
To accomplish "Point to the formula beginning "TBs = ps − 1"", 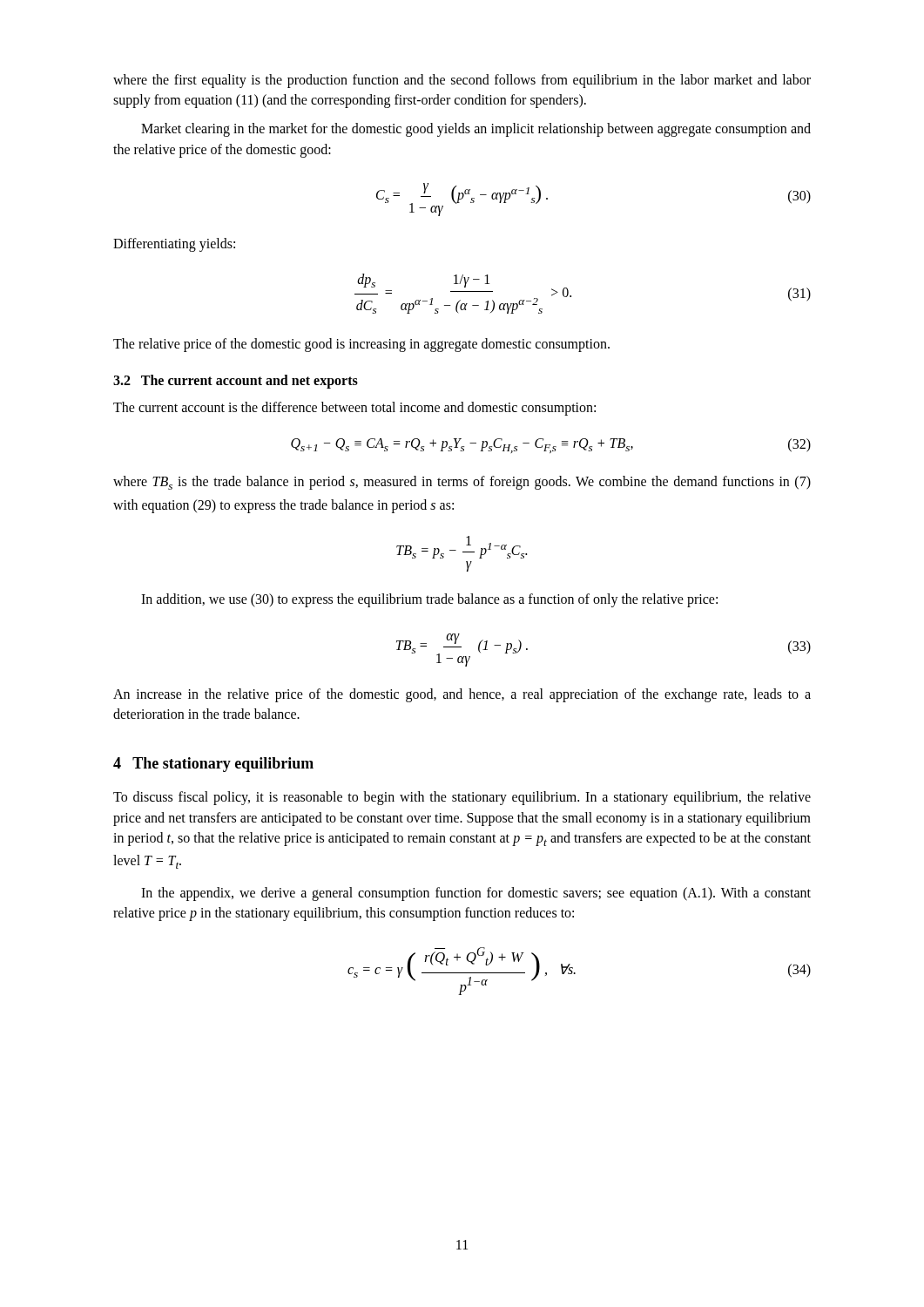I will (x=462, y=552).
